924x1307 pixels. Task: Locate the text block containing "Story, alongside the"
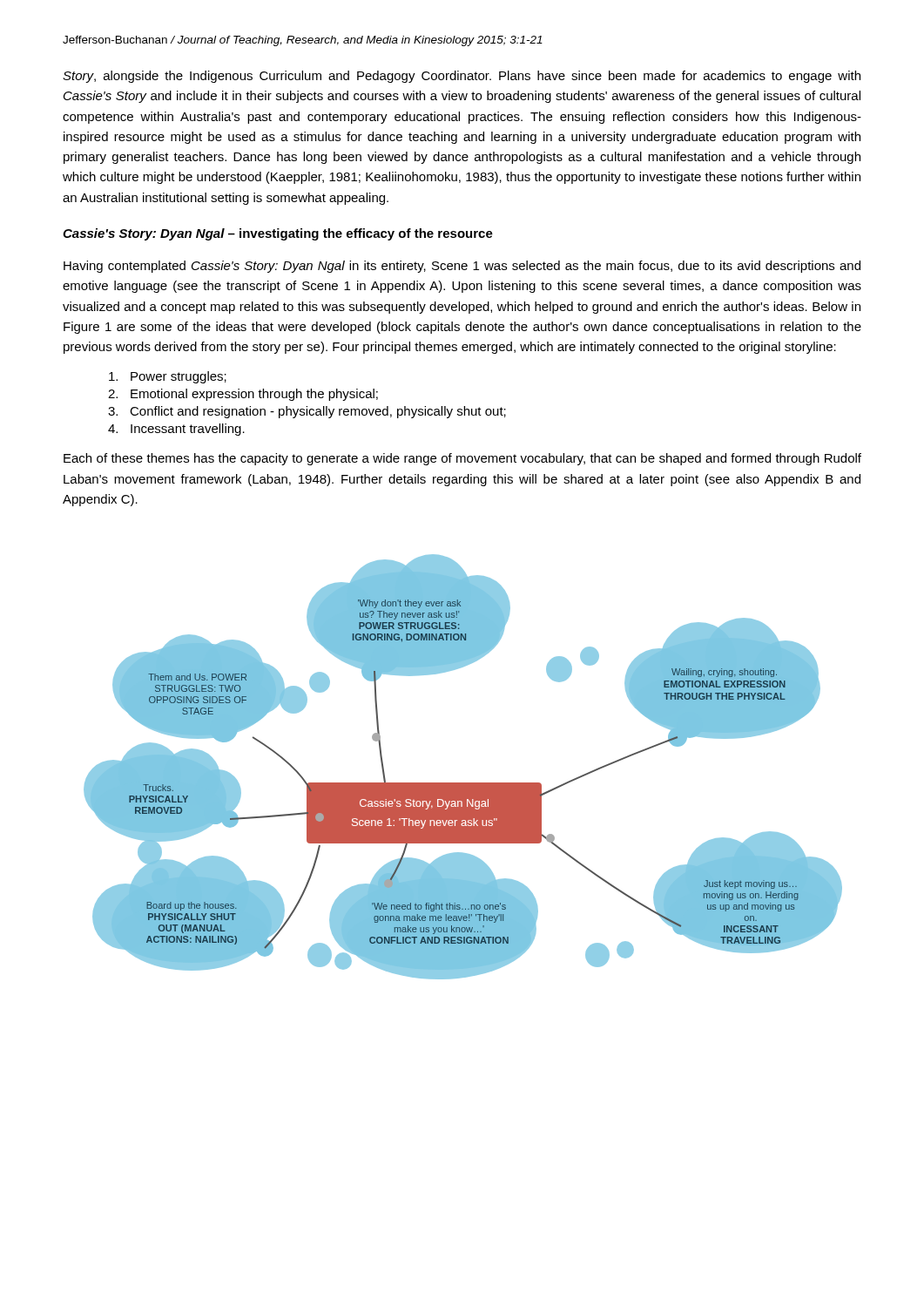click(462, 136)
